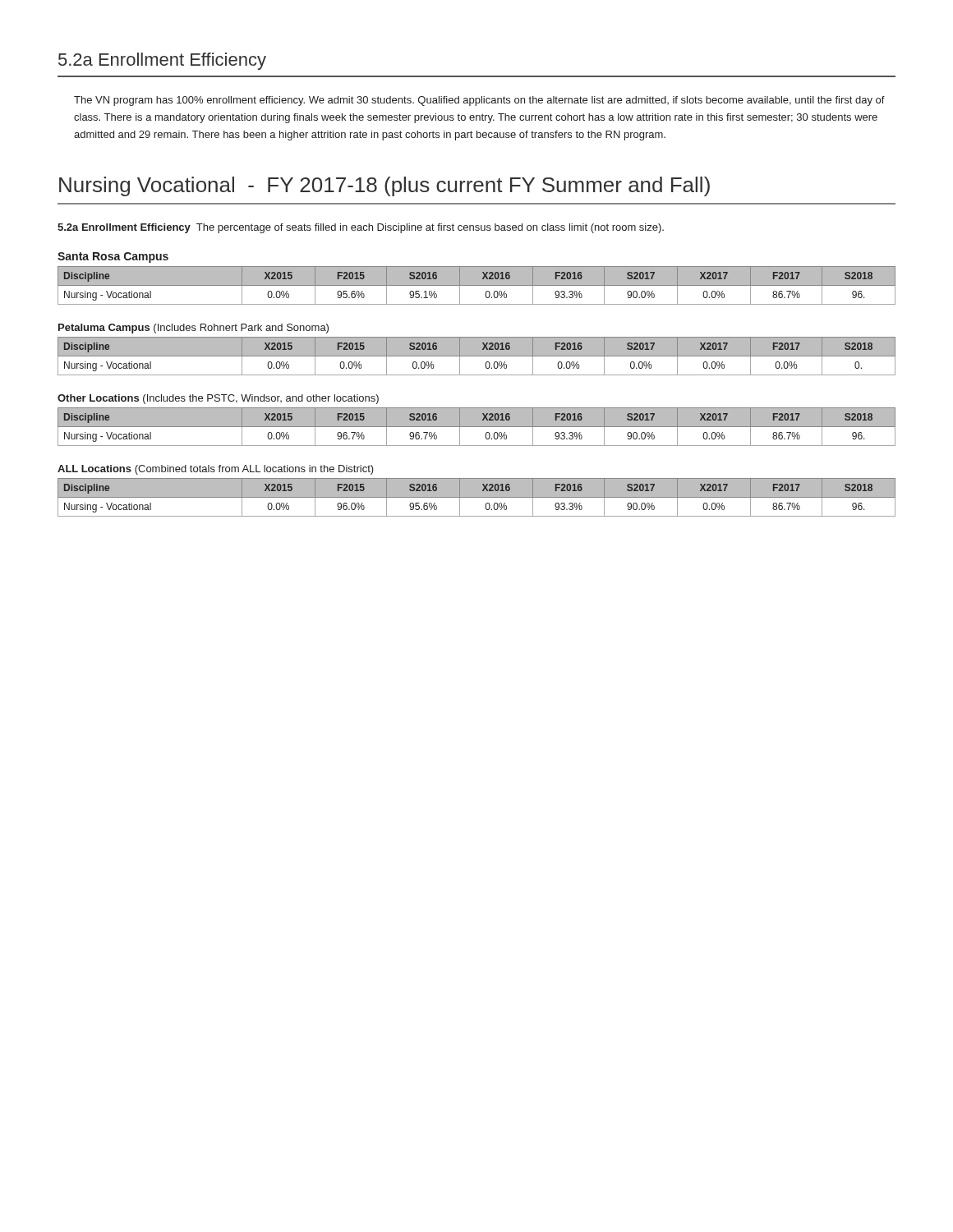953x1232 pixels.
Task: Click on the text block starting "2a Enrollment Efficiency The"
Action: point(361,227)
